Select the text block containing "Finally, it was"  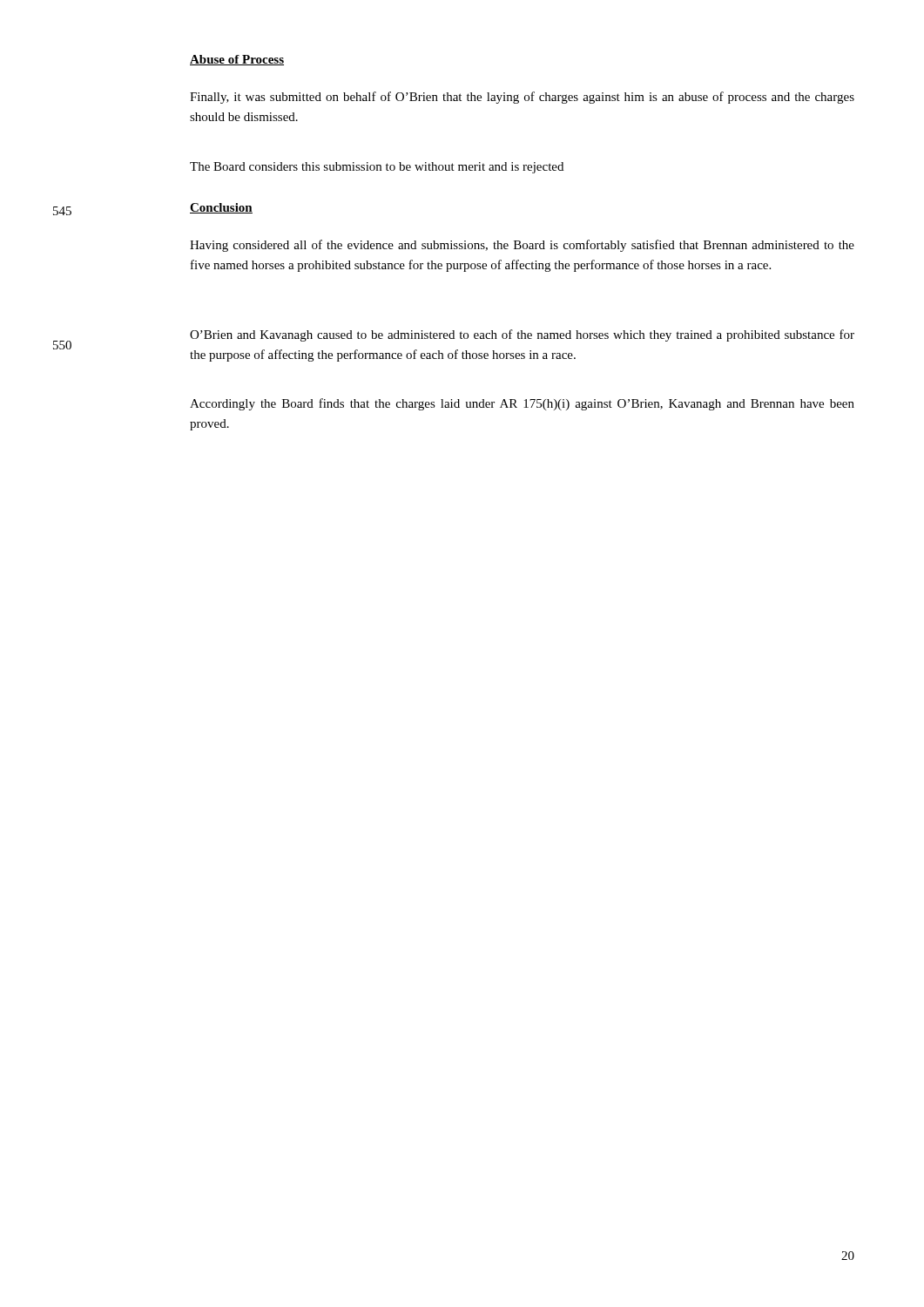[522, 107]
